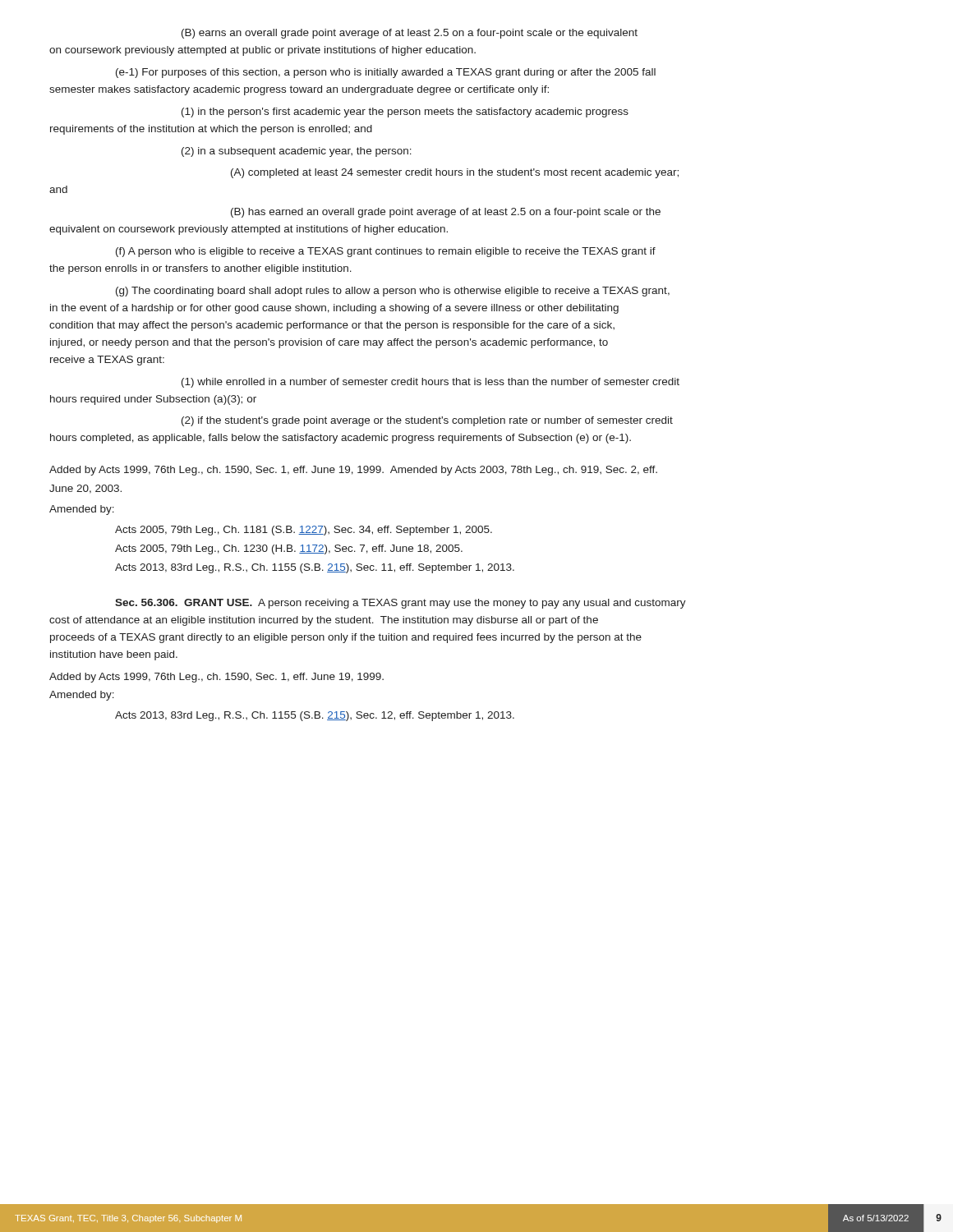This screenshot has height=1232, width=953.
Task: Find the block on this page that starts "(f) A person who"
Action: [476, 260]
